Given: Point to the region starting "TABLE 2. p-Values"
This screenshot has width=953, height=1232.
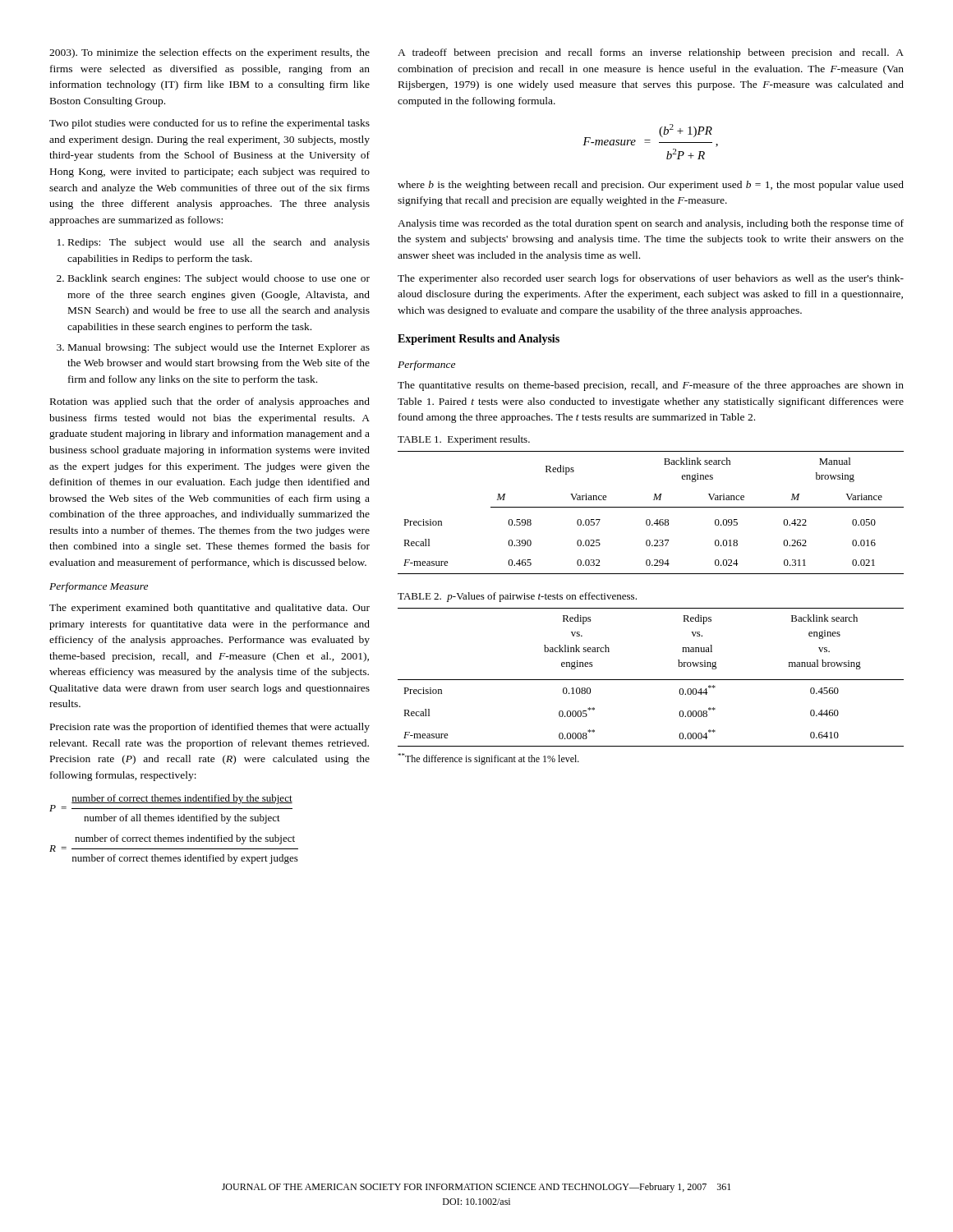Looking at the screenshot, I should pyautogui.click(x=518, y=596).
